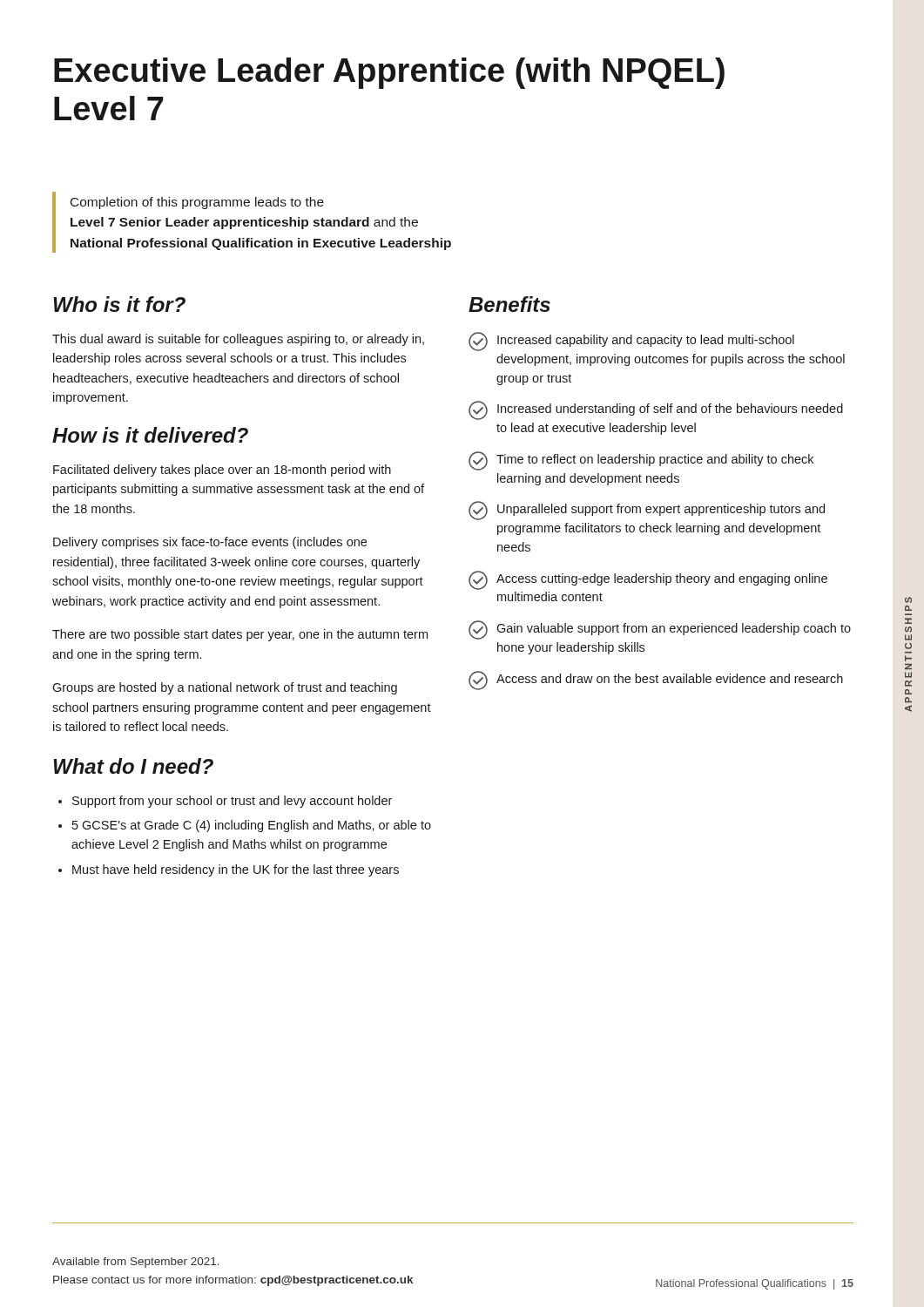Locate the list item that reads "Access and draw on the best"
This screenshot has width=924, height=1307.
(x=660, y=683)
